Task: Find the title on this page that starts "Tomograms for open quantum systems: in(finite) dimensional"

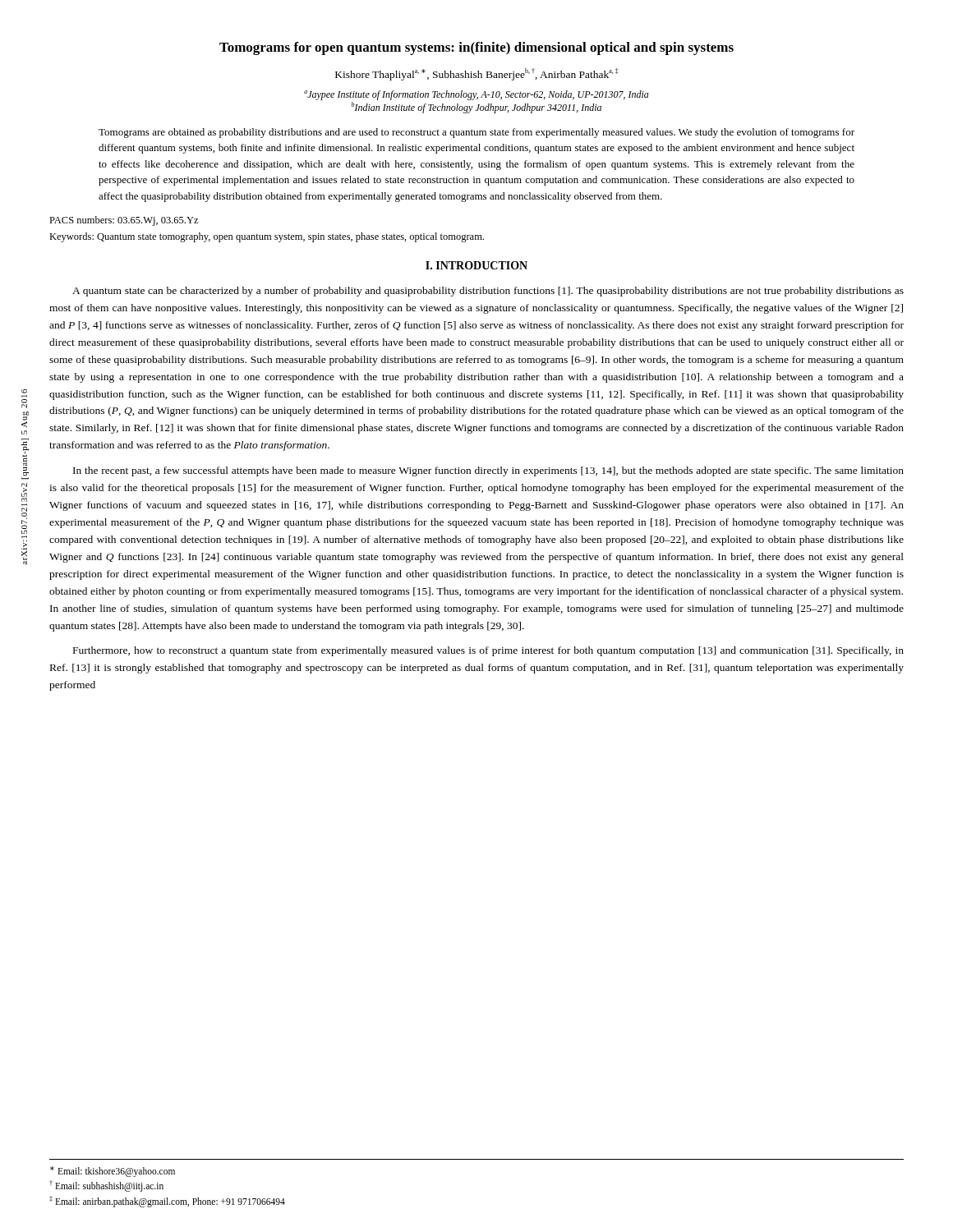Action: click(x=476, y=48)
